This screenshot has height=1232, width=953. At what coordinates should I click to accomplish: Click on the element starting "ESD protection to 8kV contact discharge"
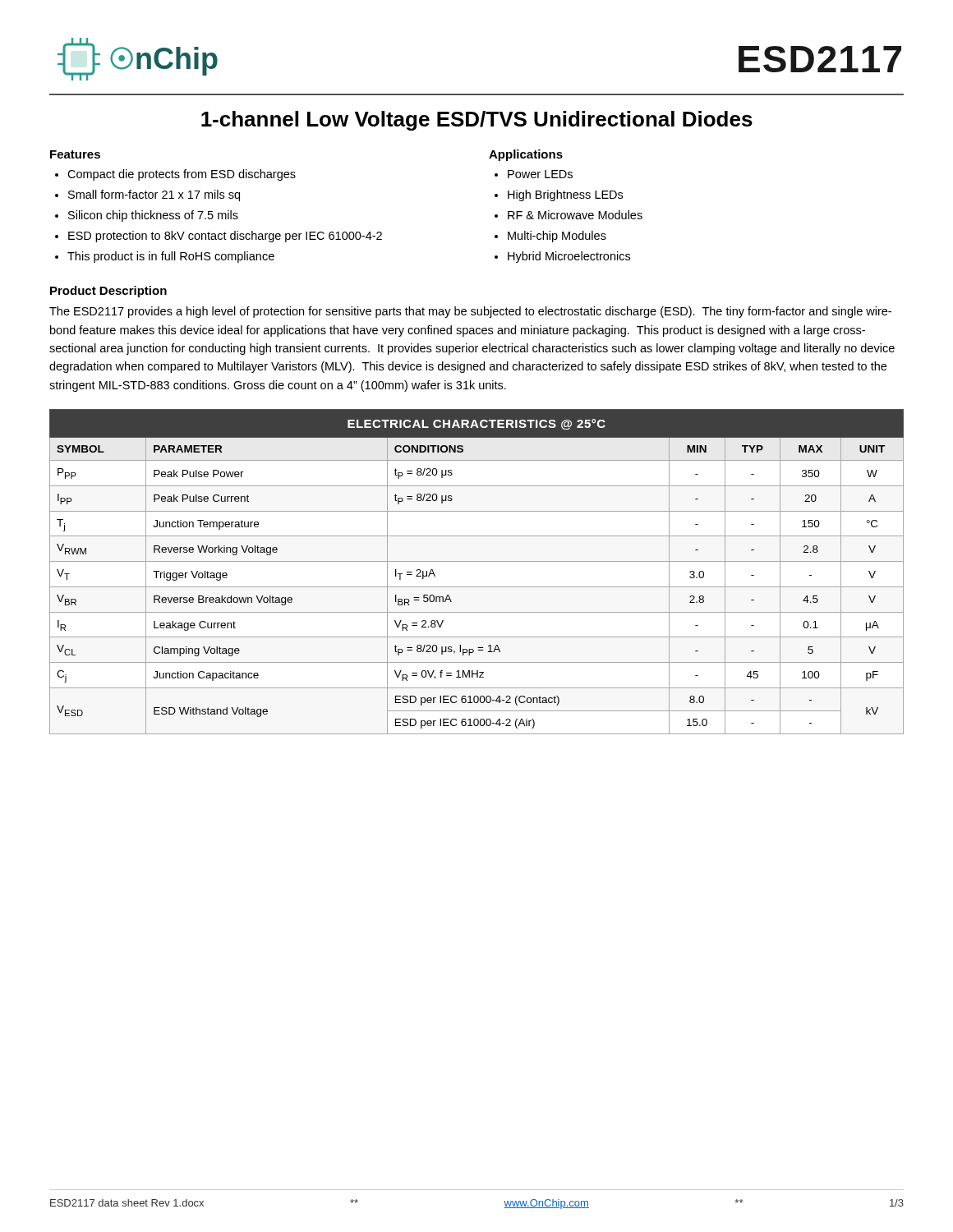(x=225, y=236)
